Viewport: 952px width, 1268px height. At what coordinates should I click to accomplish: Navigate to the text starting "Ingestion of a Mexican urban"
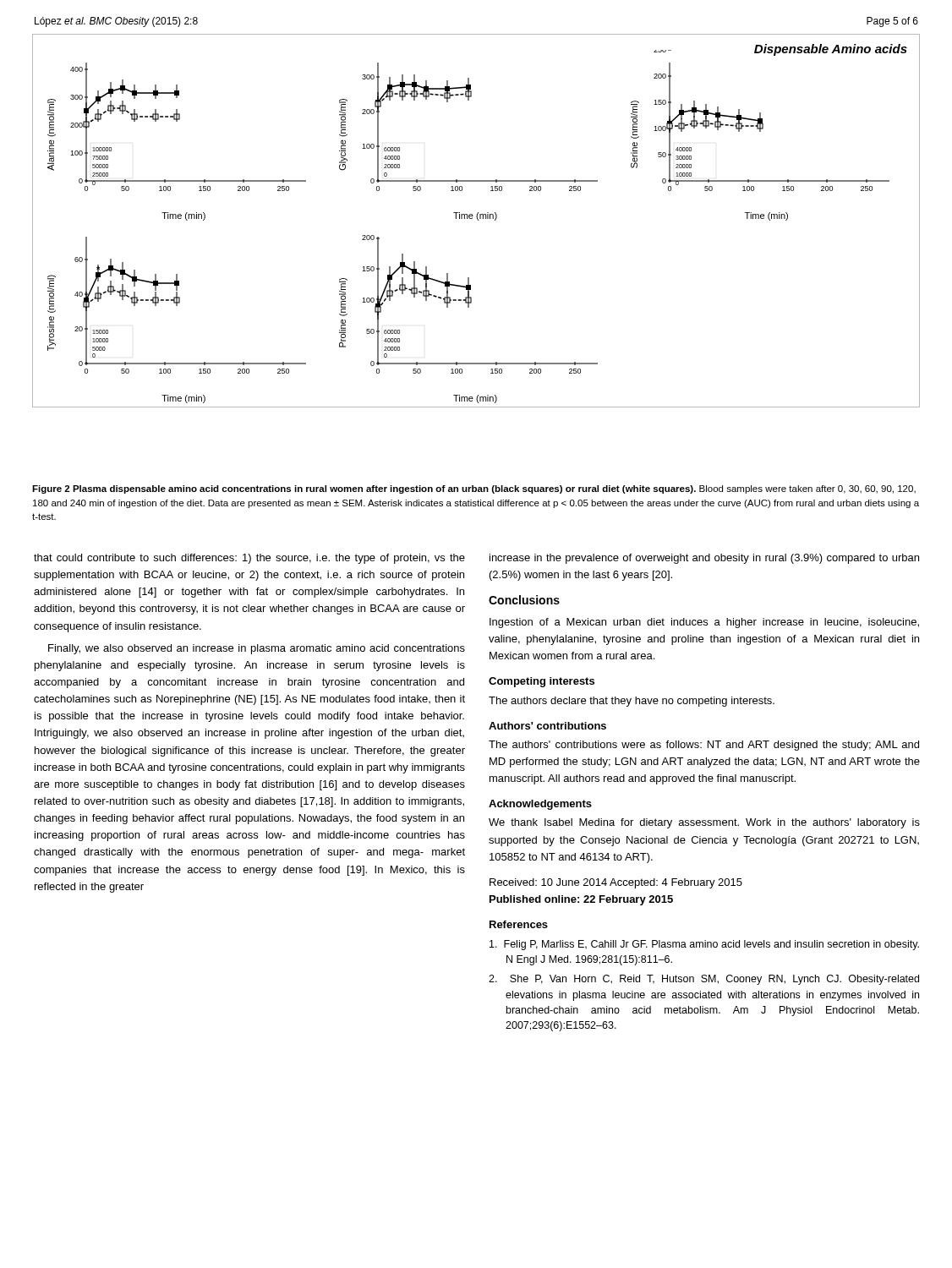point(704,639)
